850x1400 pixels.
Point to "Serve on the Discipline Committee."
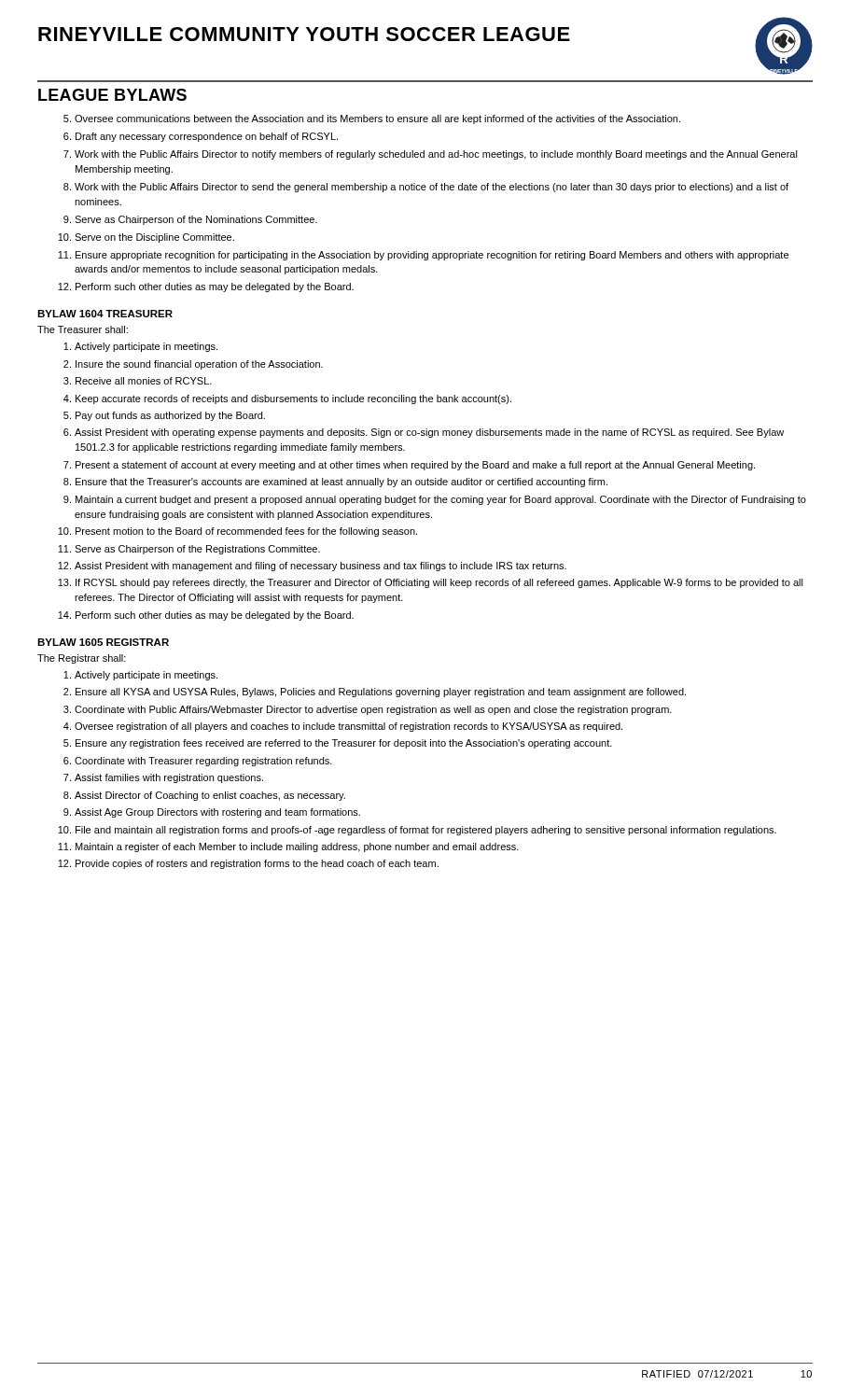point(155,237)
